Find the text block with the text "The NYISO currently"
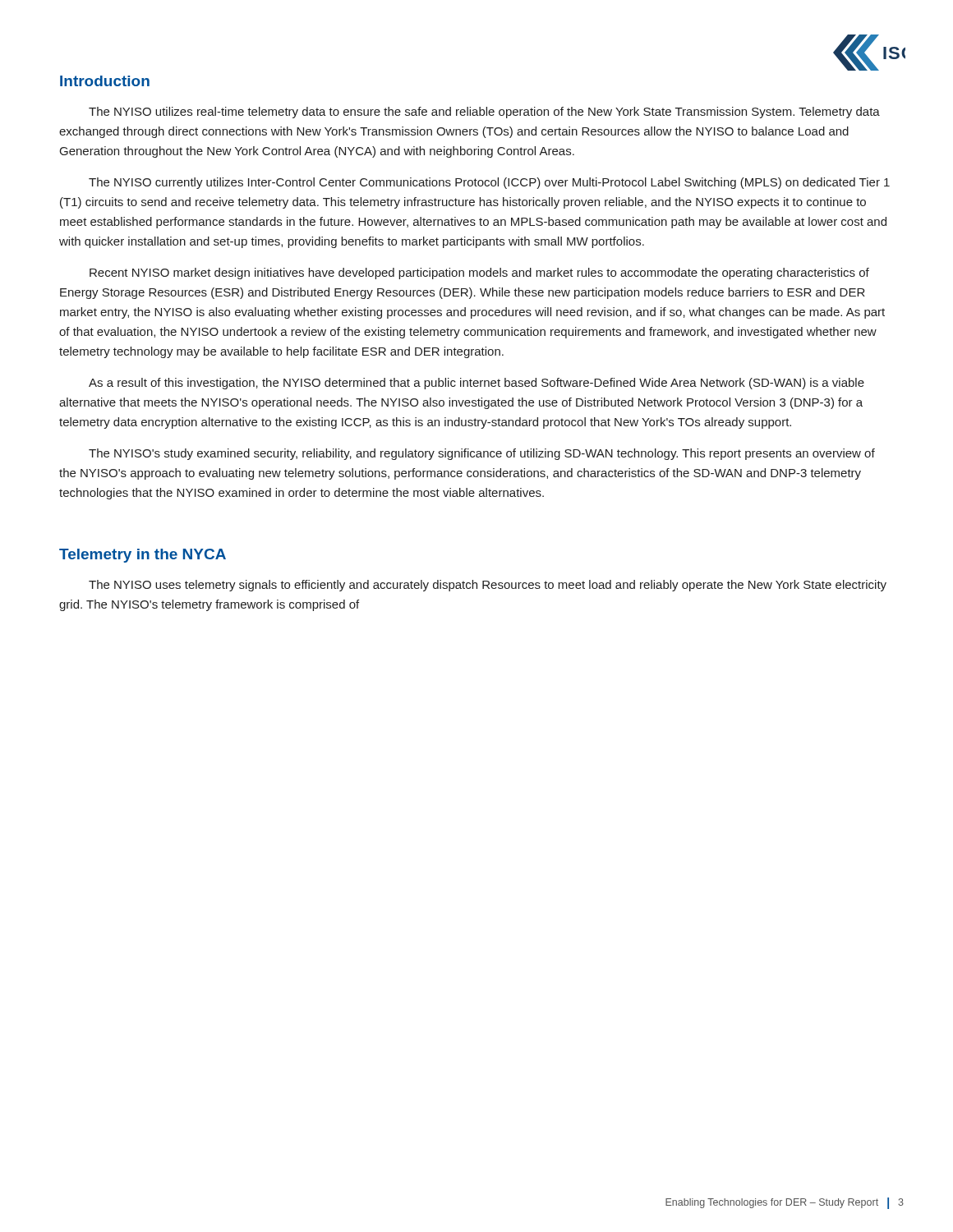This screenshot has height=1232, width=953. [x=476, y=212]
